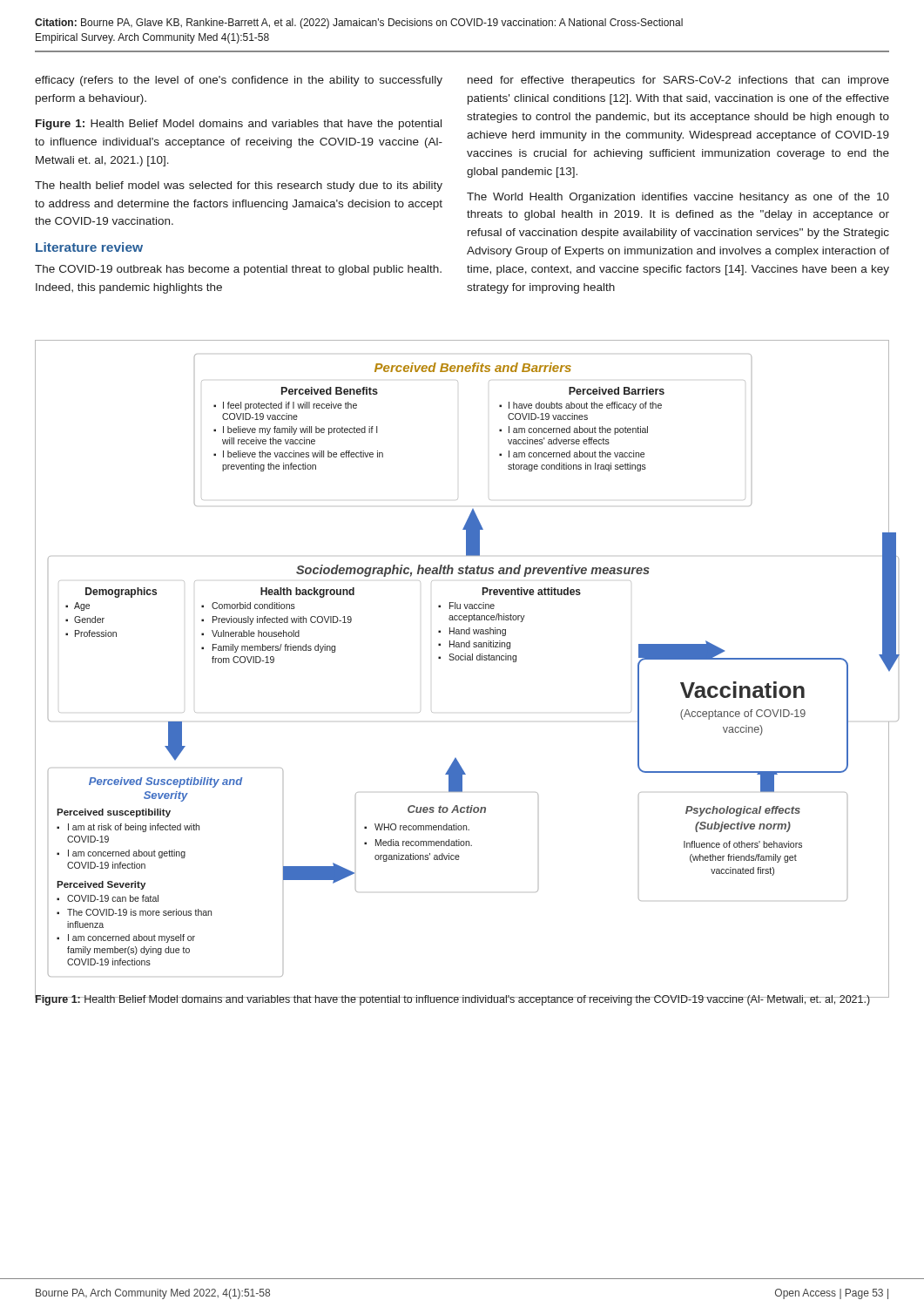Find the caption that reads "Figure 1: Health Belief Model domains and"
924x1307 pixels.
tap(452, 999)
